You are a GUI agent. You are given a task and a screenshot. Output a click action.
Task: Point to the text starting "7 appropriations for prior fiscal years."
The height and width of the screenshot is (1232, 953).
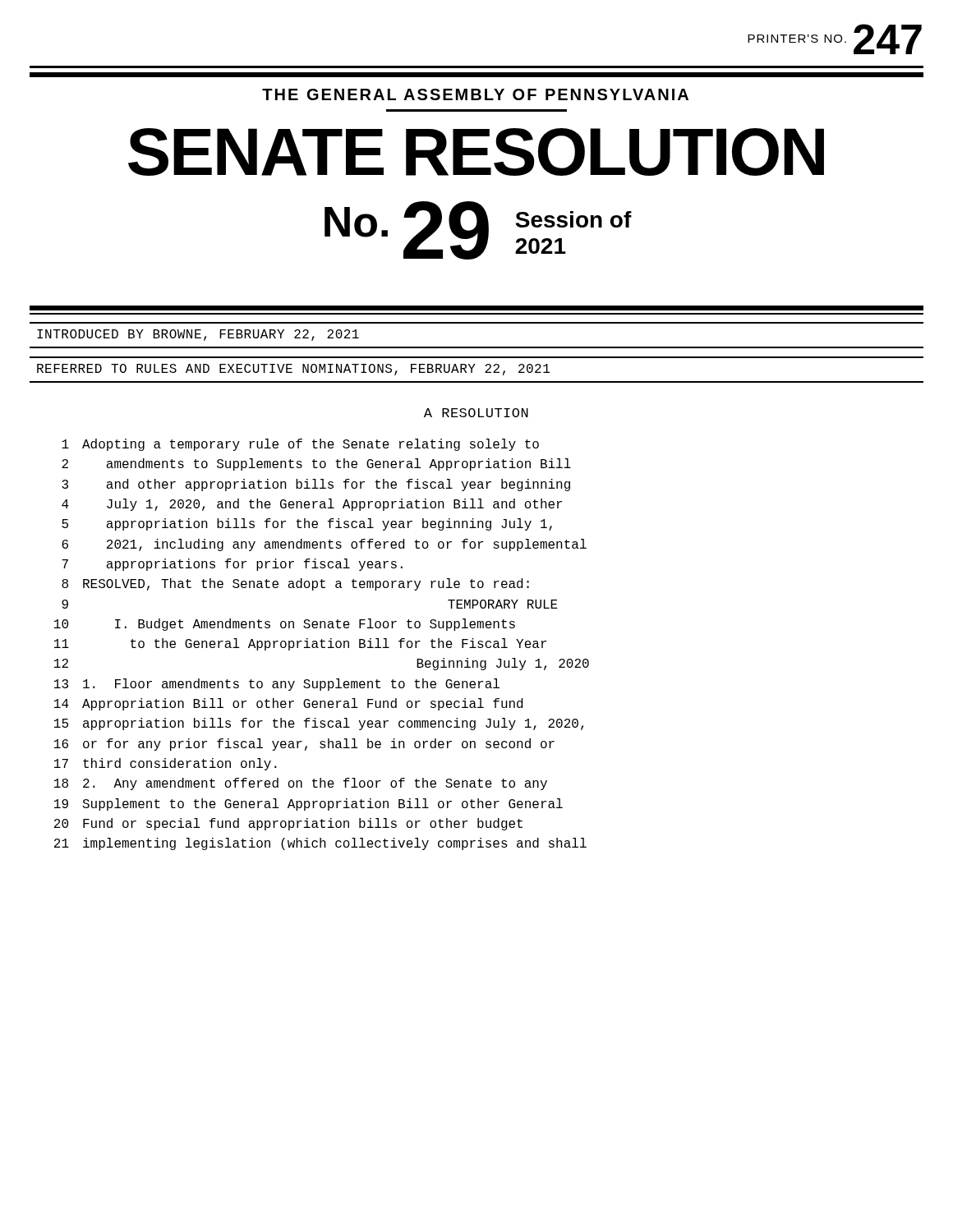tap(232, 565)
